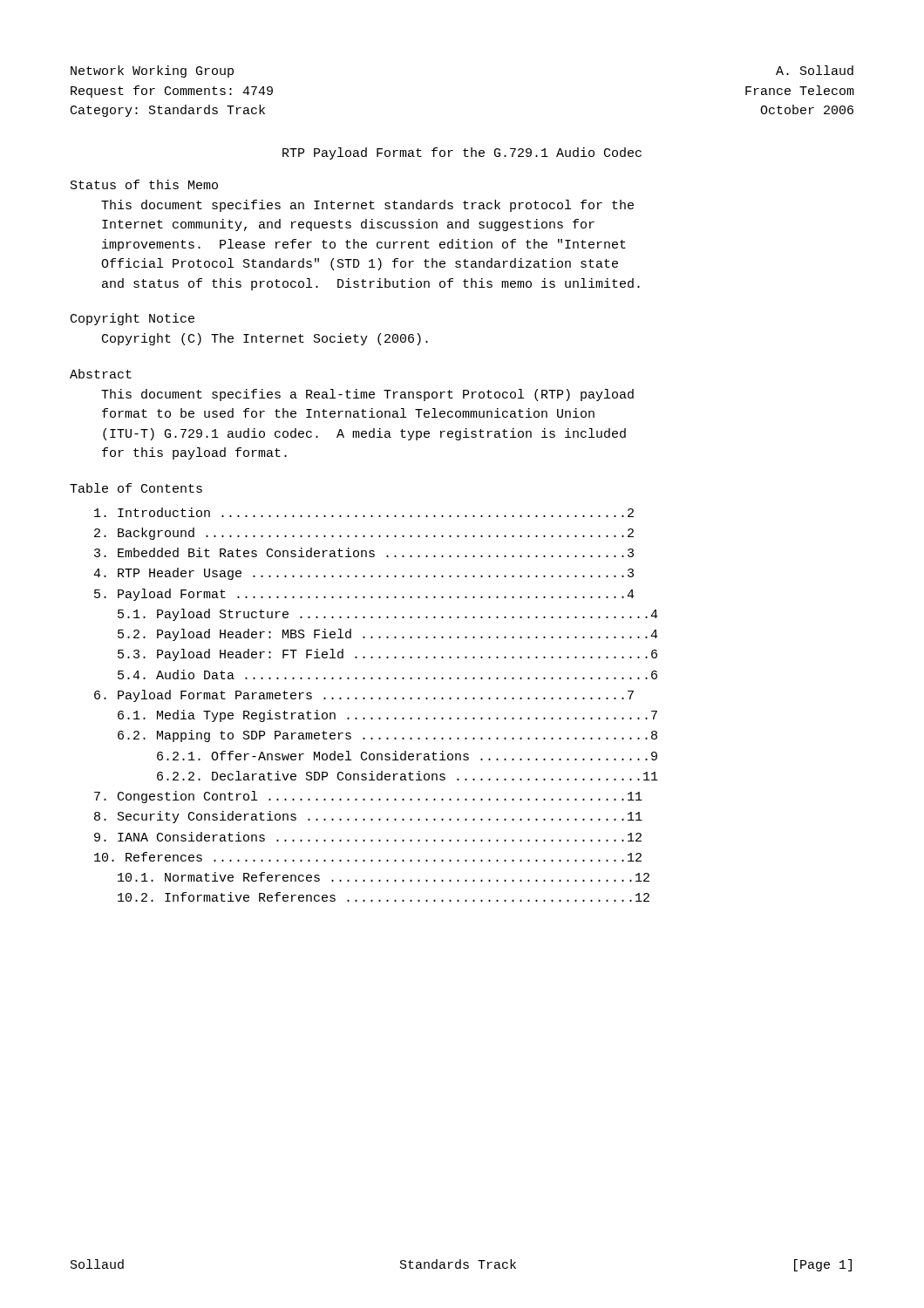The height and width of the screenshot is (1308, 924).
Task: Find the list item that reads "5.1. Payload Structure"
Action: point(364,615)
